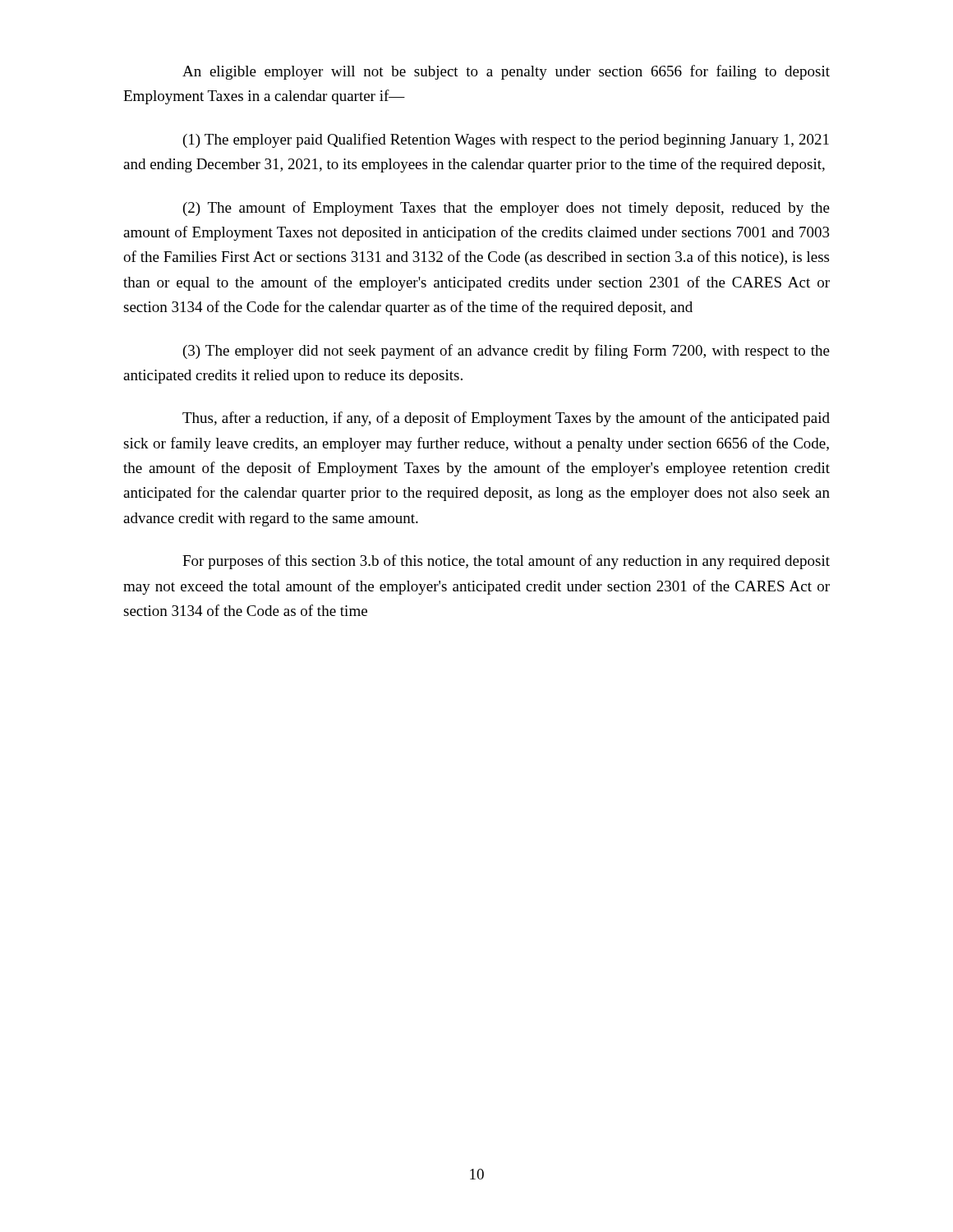
Task: Click on the text starting "(3) The employer did not seek"
Action: pos(476,363)
